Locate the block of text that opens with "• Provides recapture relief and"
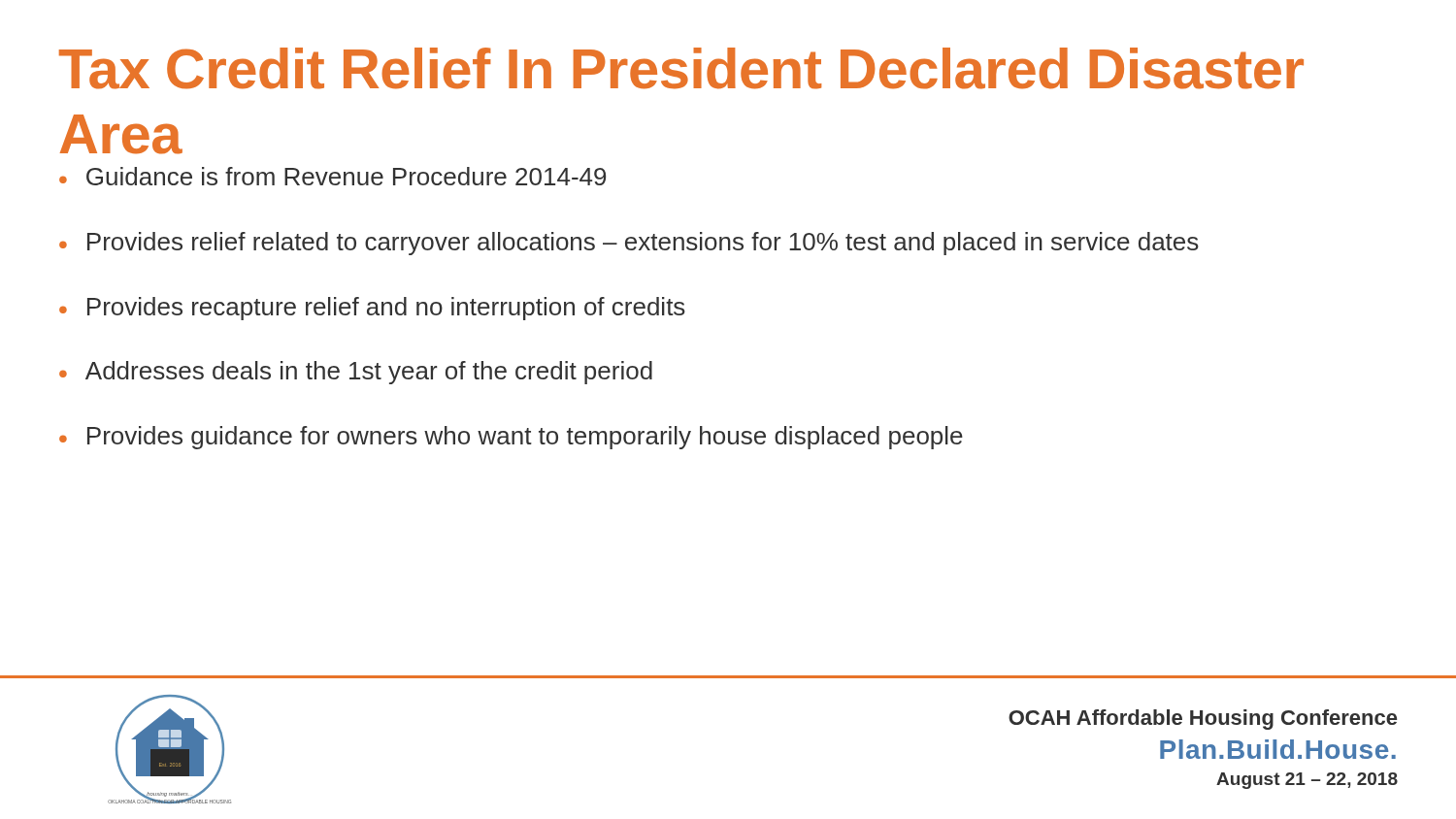The width and height of the screenshot is (1456, 819). tap(372, 309)
